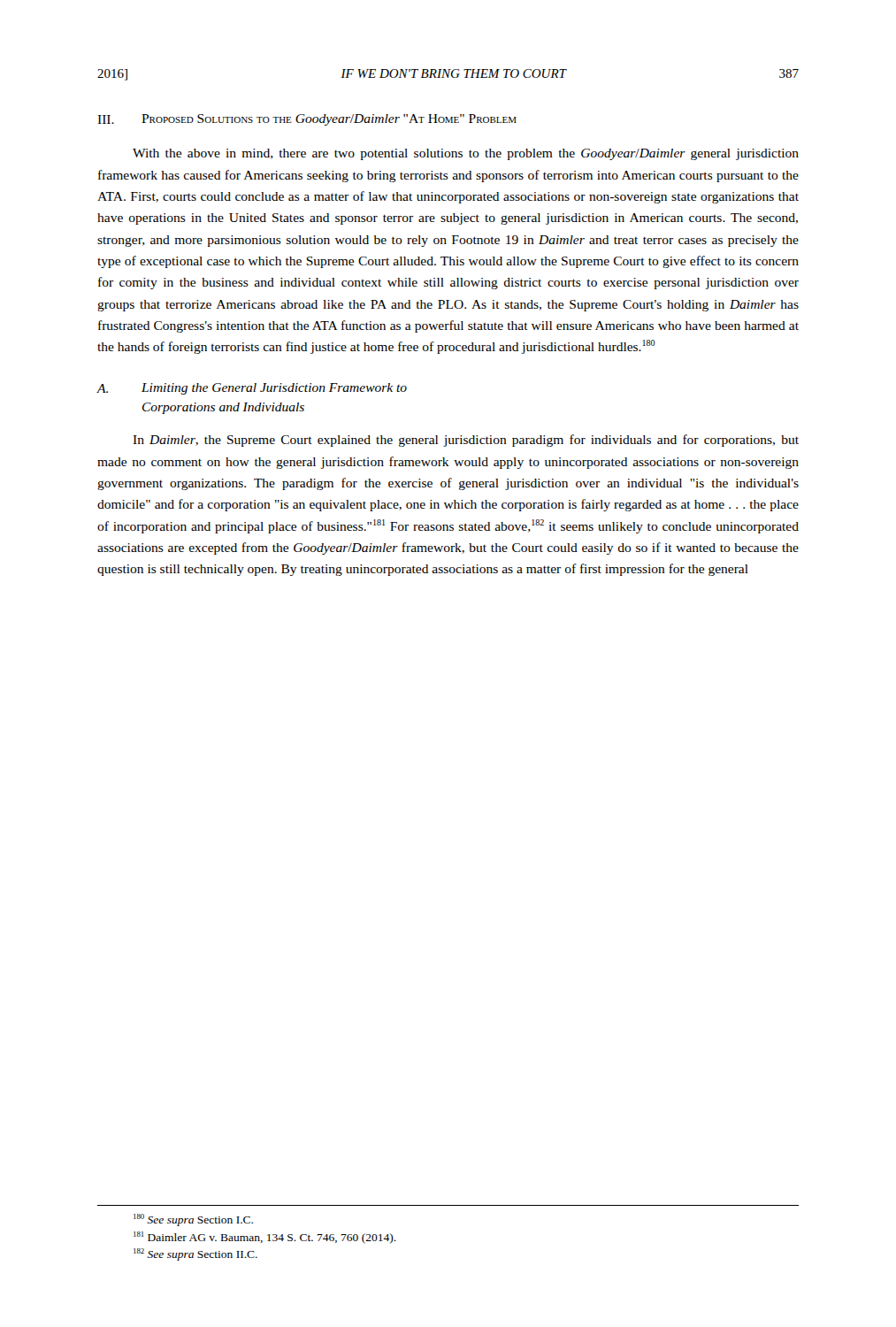Navigate to the element starting "182 See supra Section II.C."
This screenshot has width=896, height=1327.
[195, 1254]
